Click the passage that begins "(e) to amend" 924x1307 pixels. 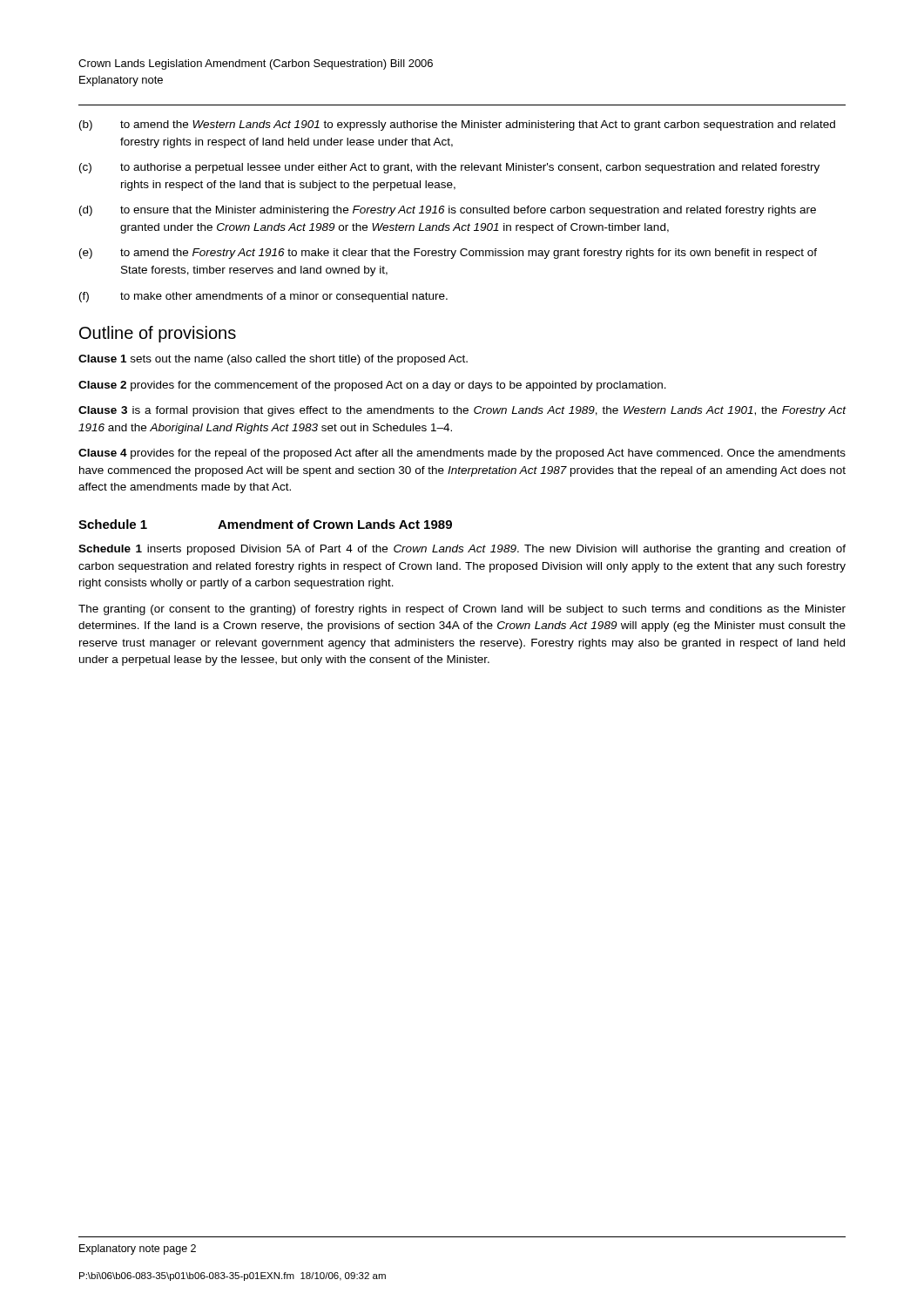tap(462, 261)
